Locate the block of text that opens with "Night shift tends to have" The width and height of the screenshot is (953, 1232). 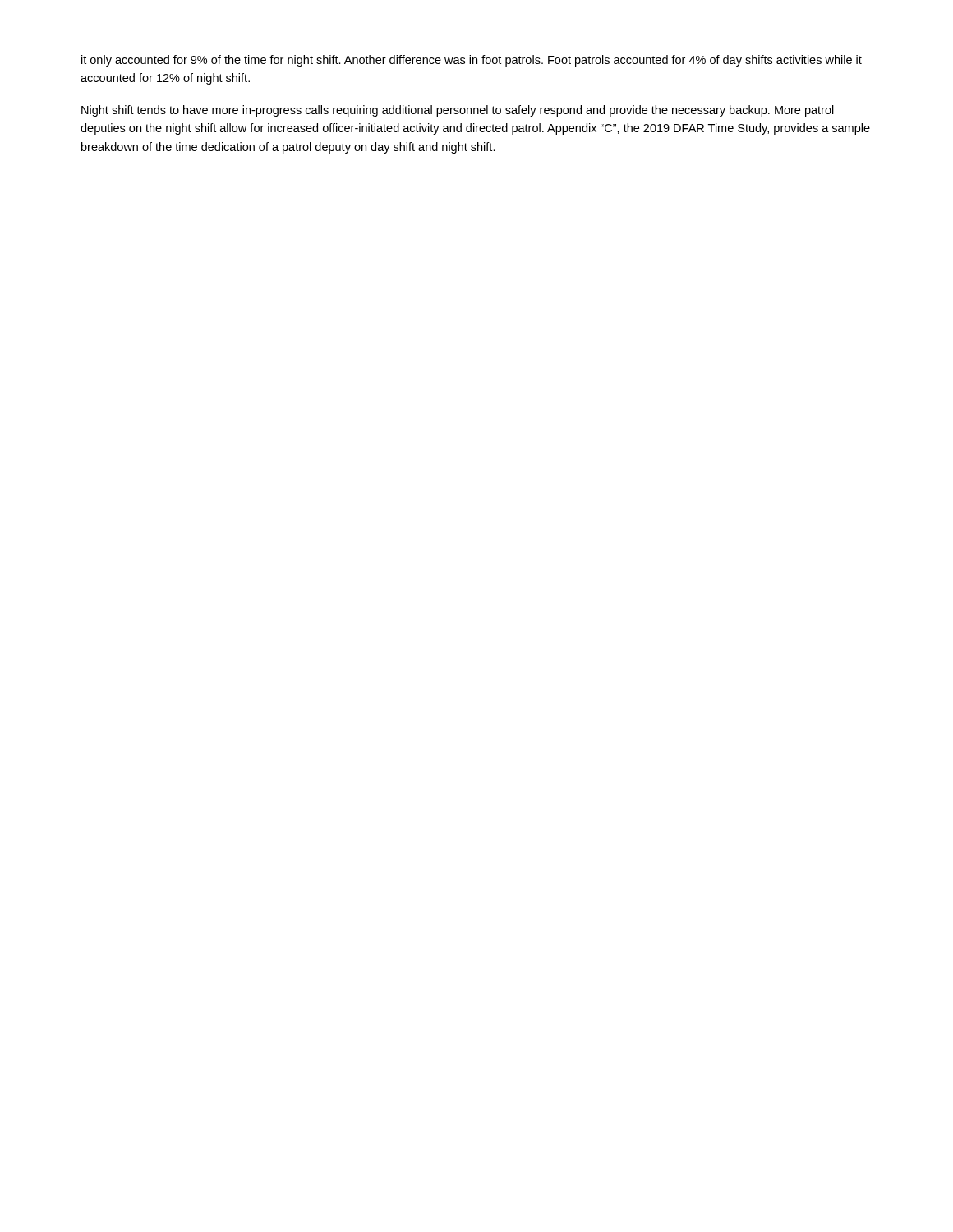point(475,128)
